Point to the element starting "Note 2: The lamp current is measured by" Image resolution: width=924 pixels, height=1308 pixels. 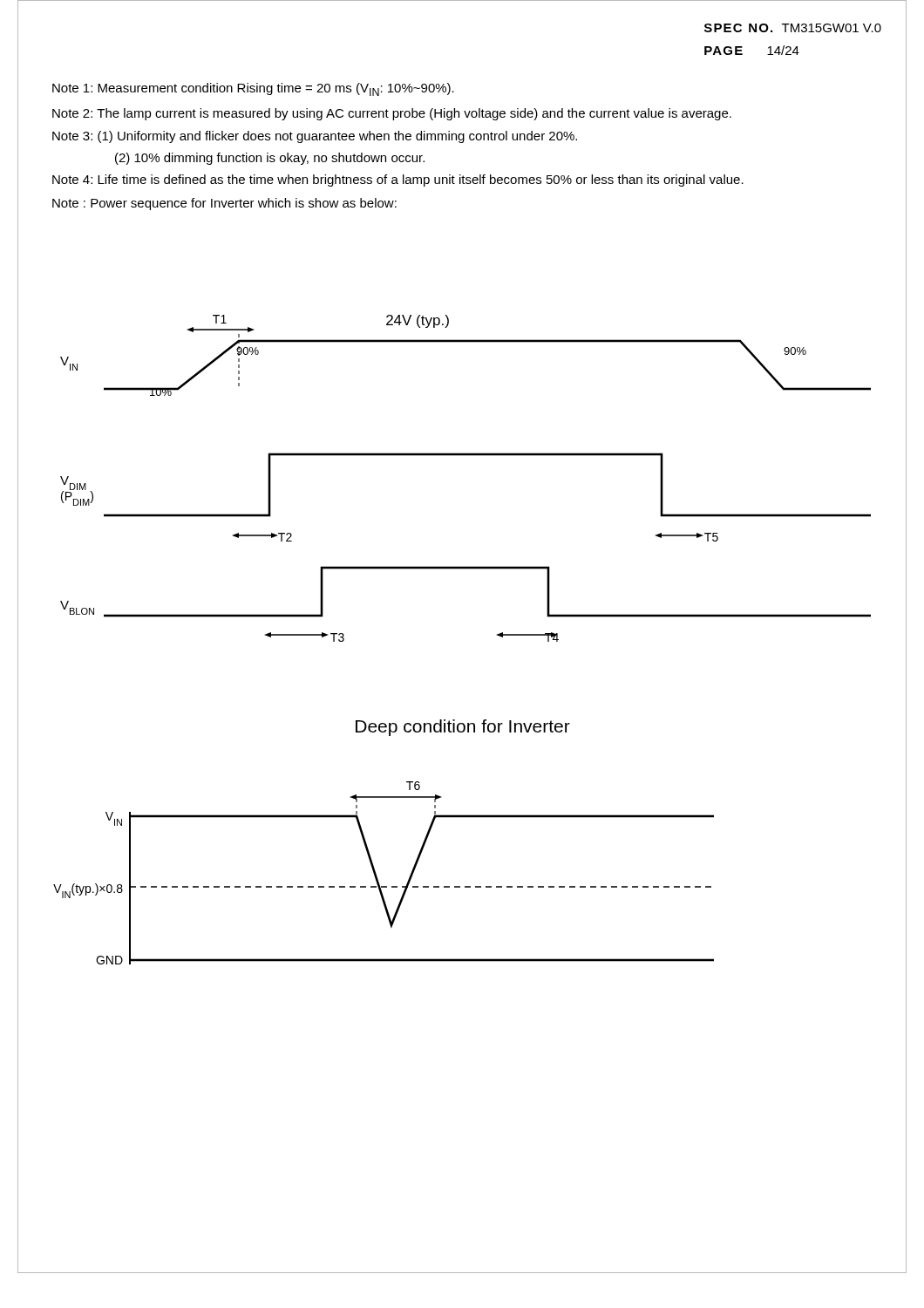392,113
